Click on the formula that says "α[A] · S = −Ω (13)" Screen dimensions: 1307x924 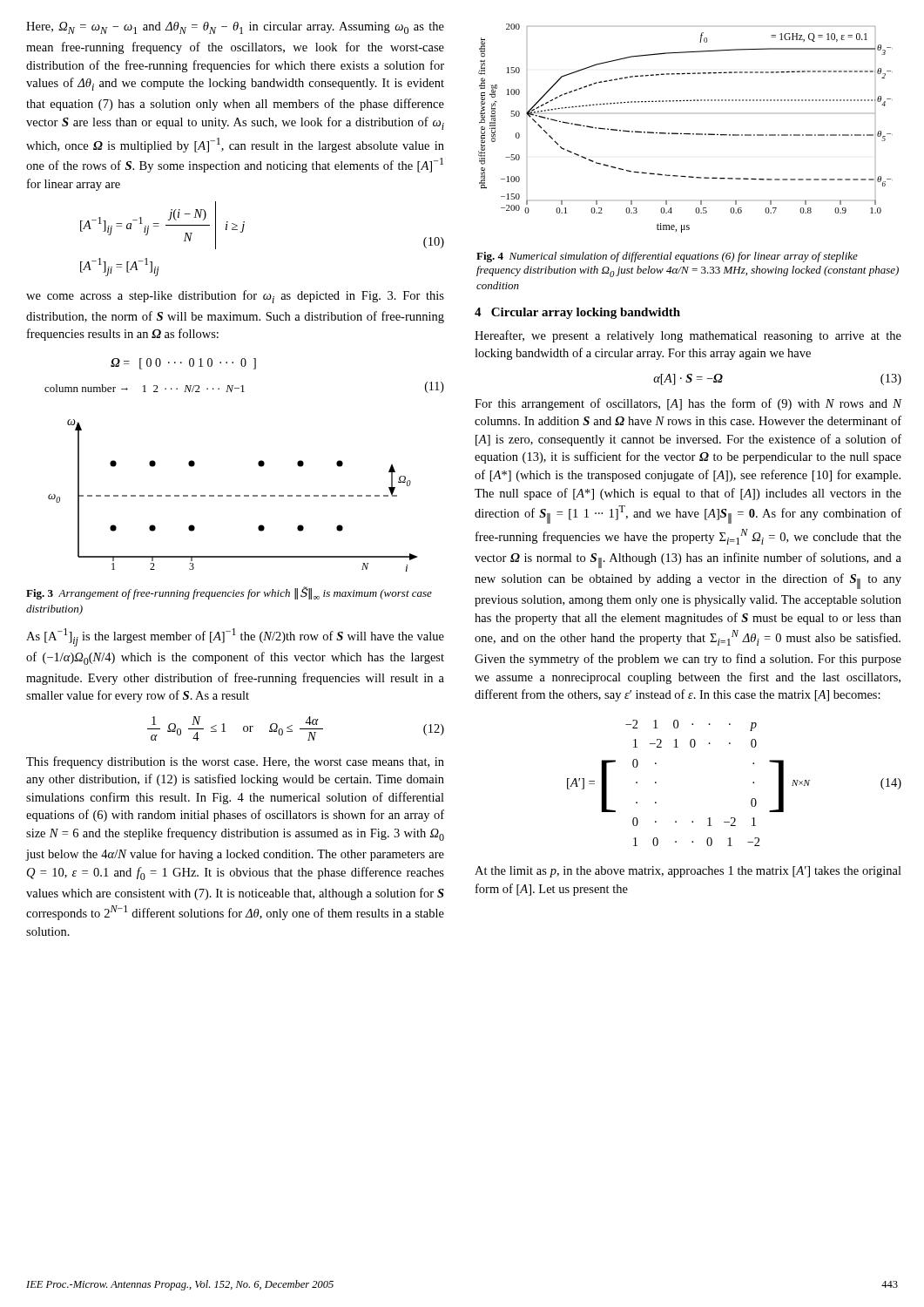688,379
